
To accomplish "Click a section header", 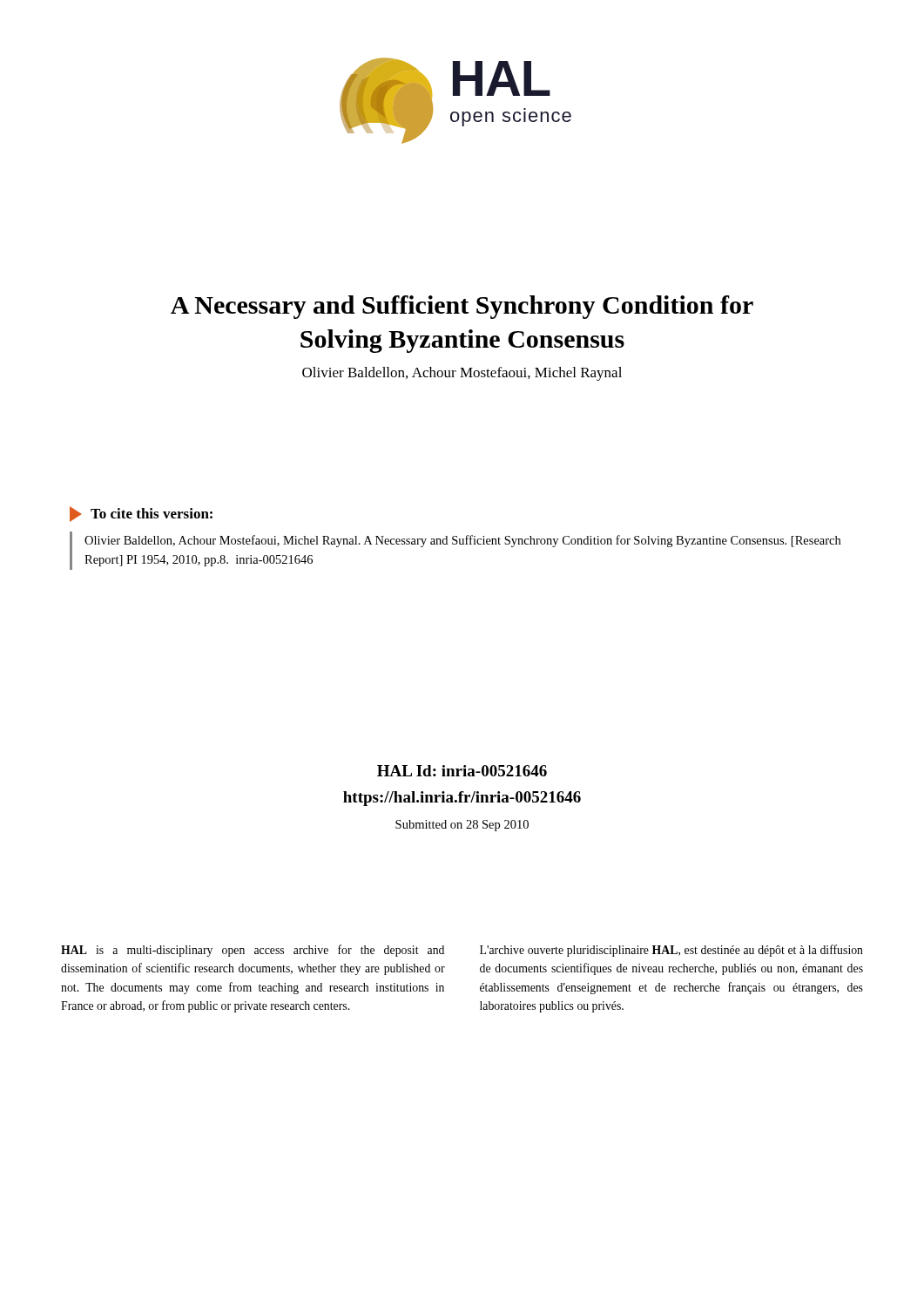I will point(142,514).
